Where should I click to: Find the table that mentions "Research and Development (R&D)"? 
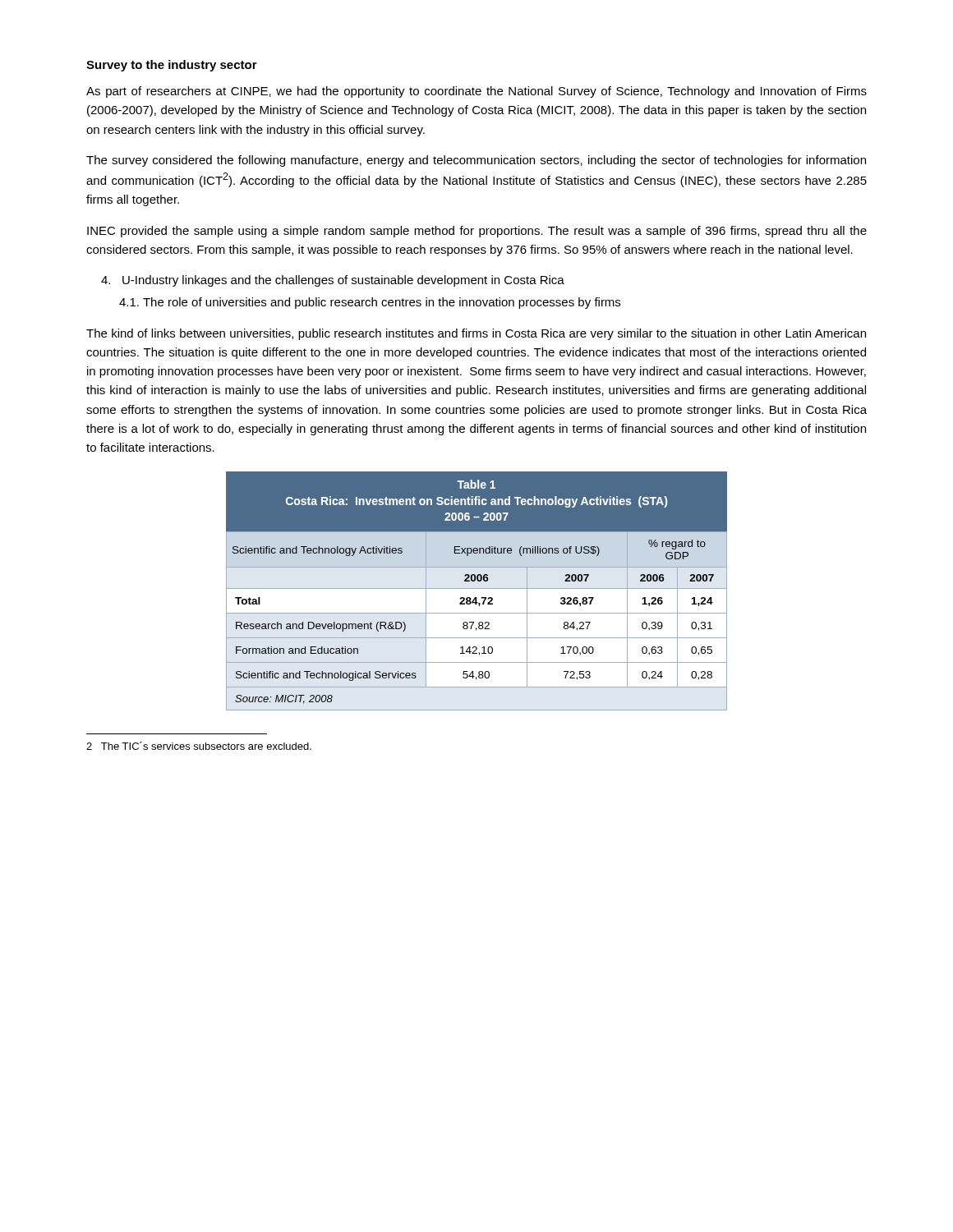(476, 591)
